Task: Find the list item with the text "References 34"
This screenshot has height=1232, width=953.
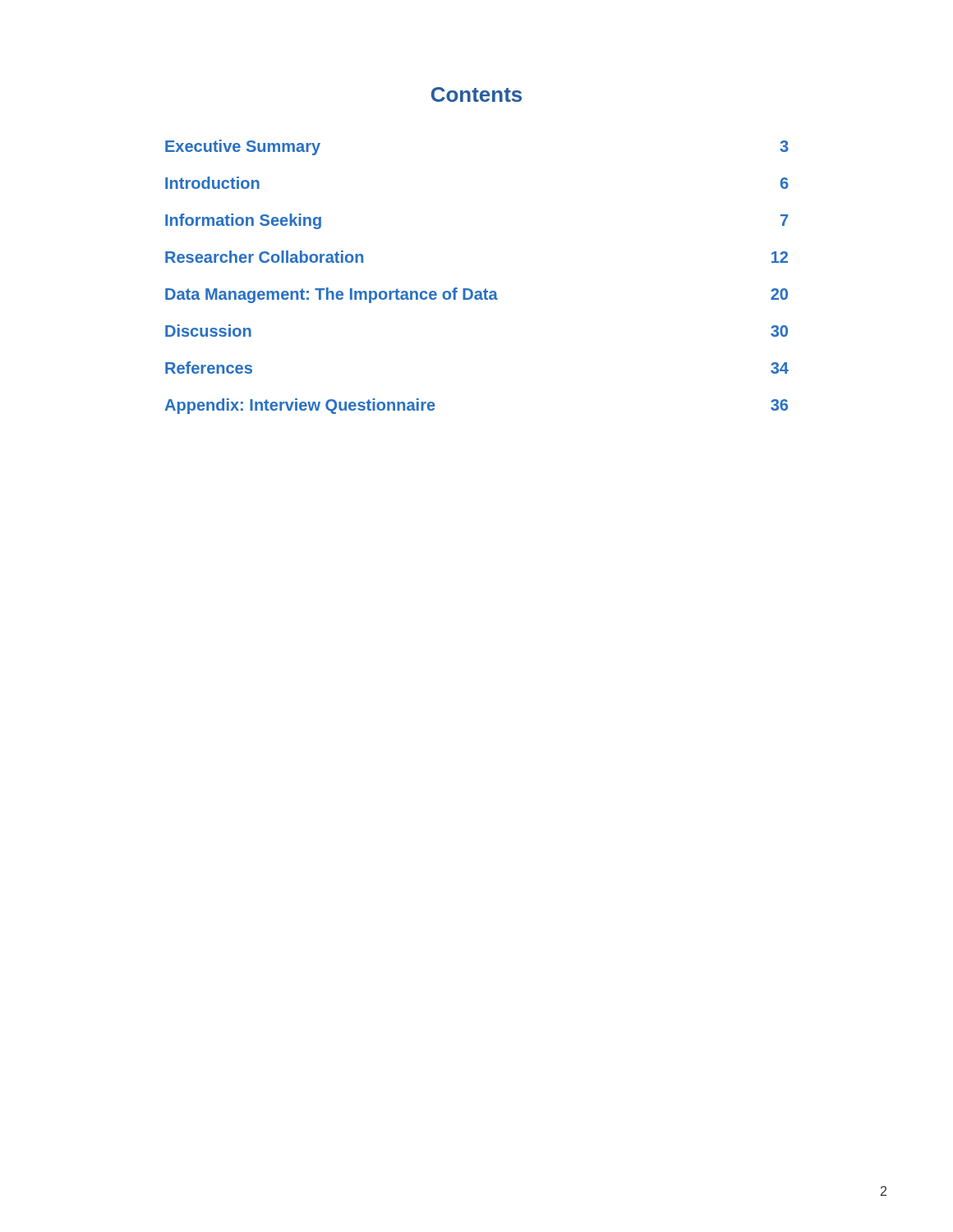Action: [211, 368]
